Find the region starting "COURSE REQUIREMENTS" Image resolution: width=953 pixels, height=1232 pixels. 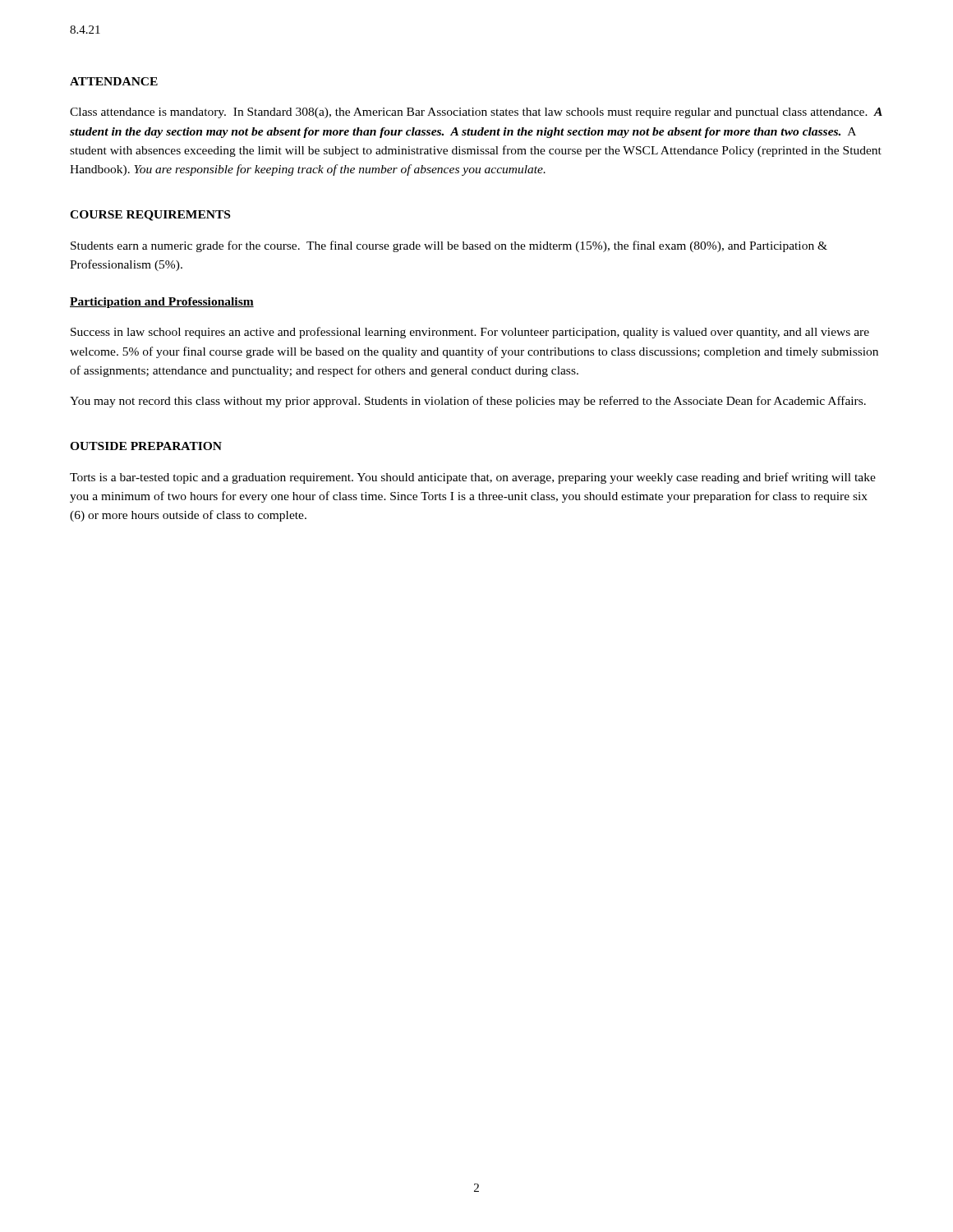150,216
